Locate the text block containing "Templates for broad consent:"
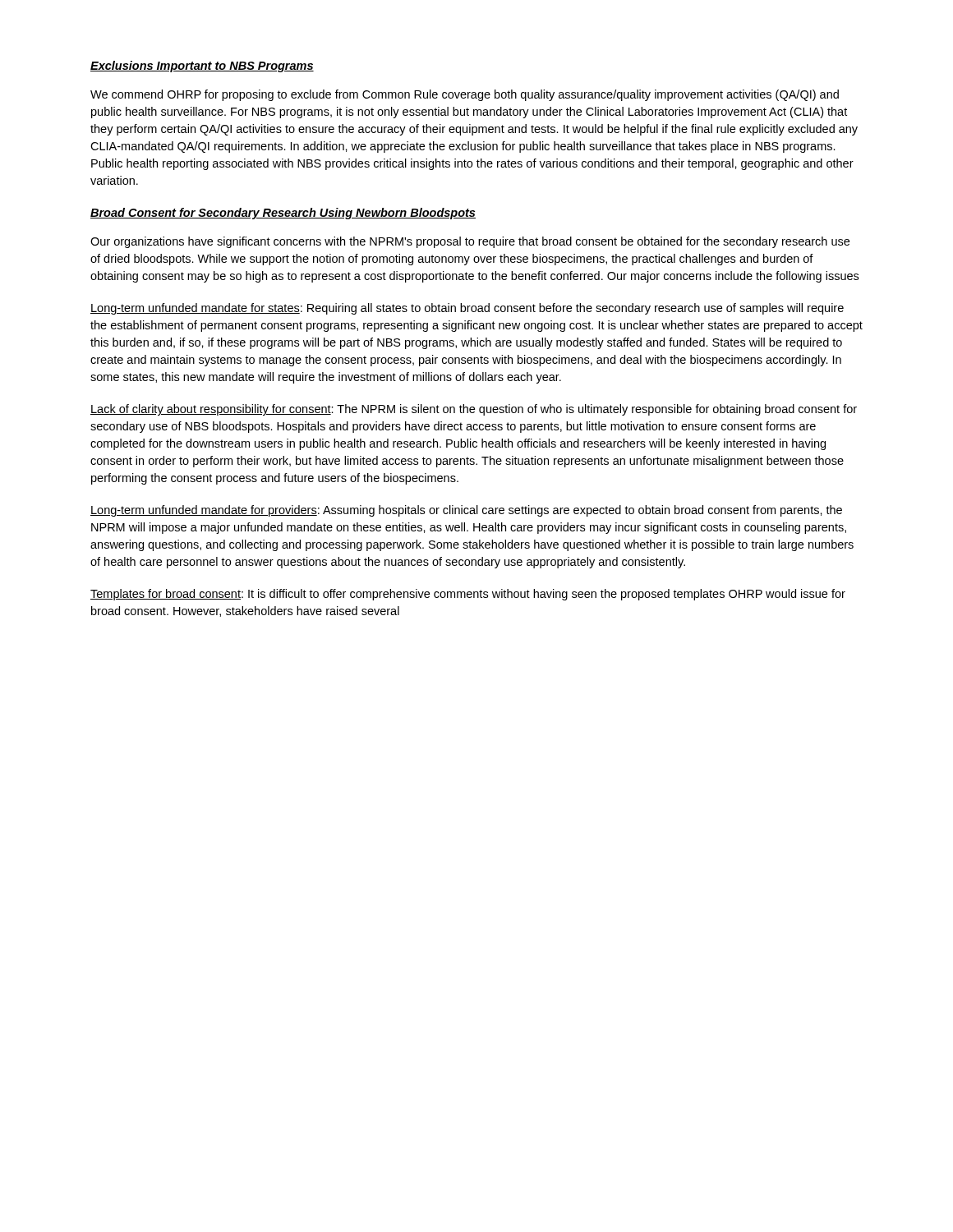The image size is (953, 1232). 468,603
